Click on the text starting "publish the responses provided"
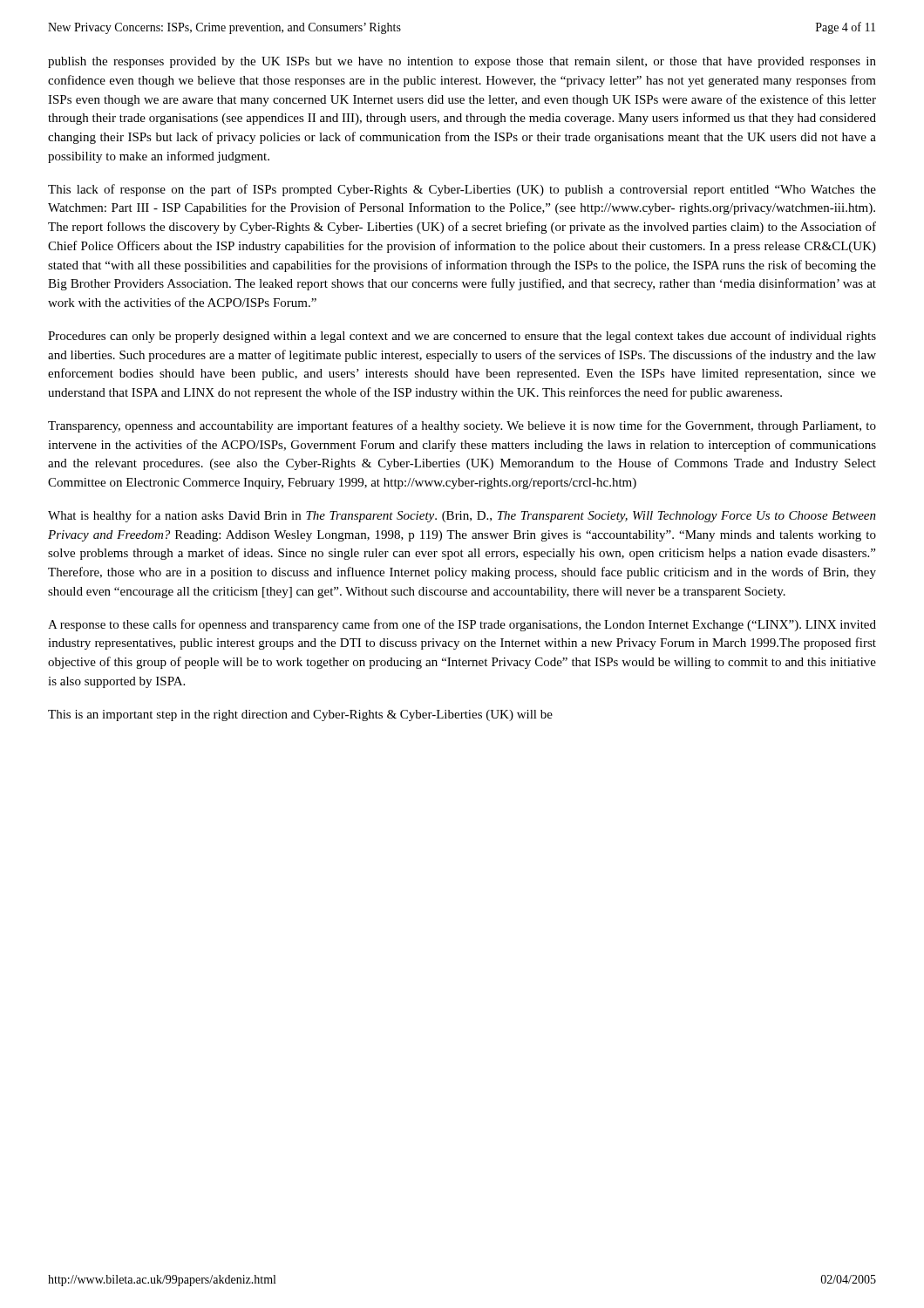924x1308 pixels. pyautogui.click(x=462, y=108)
